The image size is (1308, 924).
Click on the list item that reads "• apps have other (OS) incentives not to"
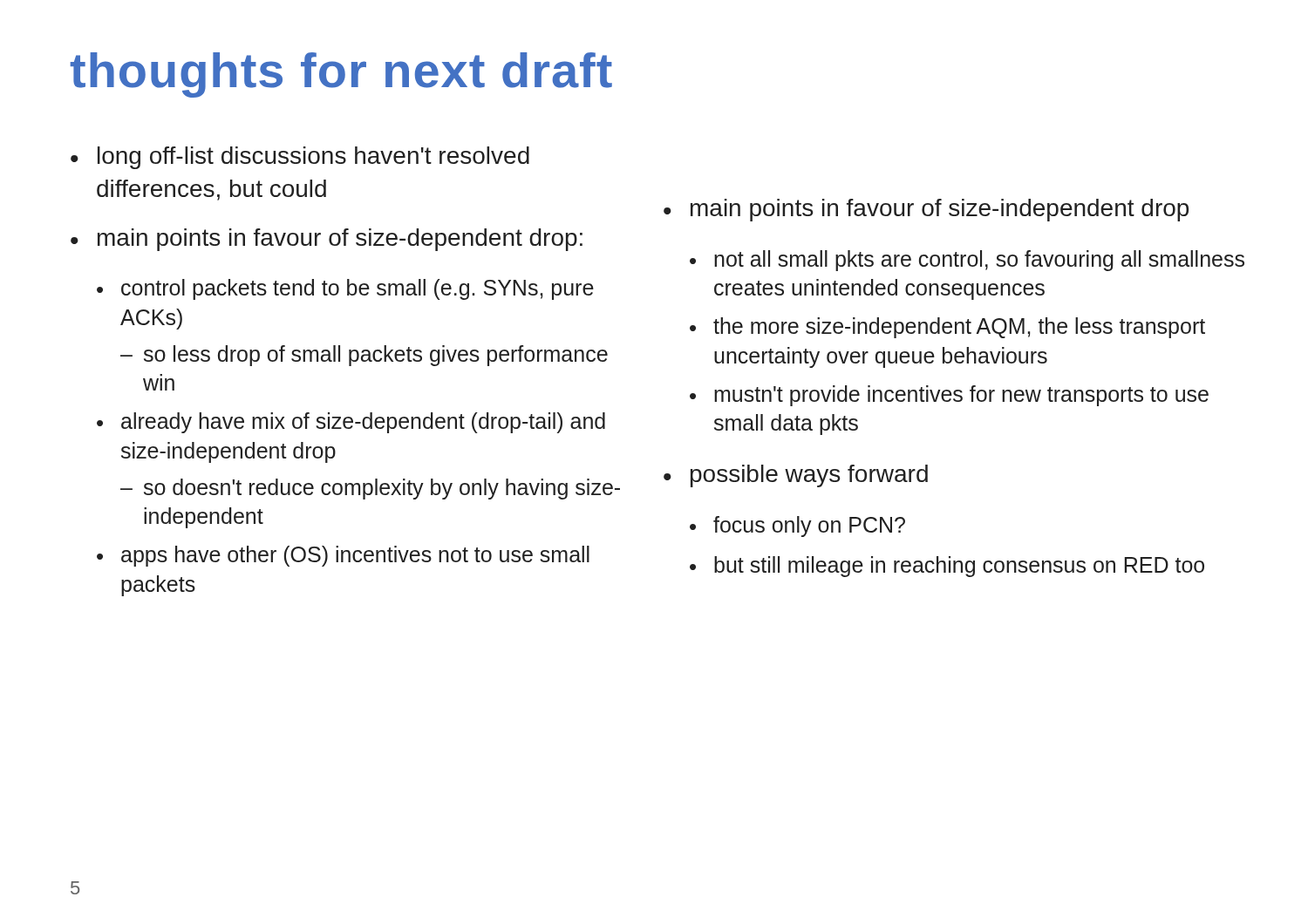(362, 570)
